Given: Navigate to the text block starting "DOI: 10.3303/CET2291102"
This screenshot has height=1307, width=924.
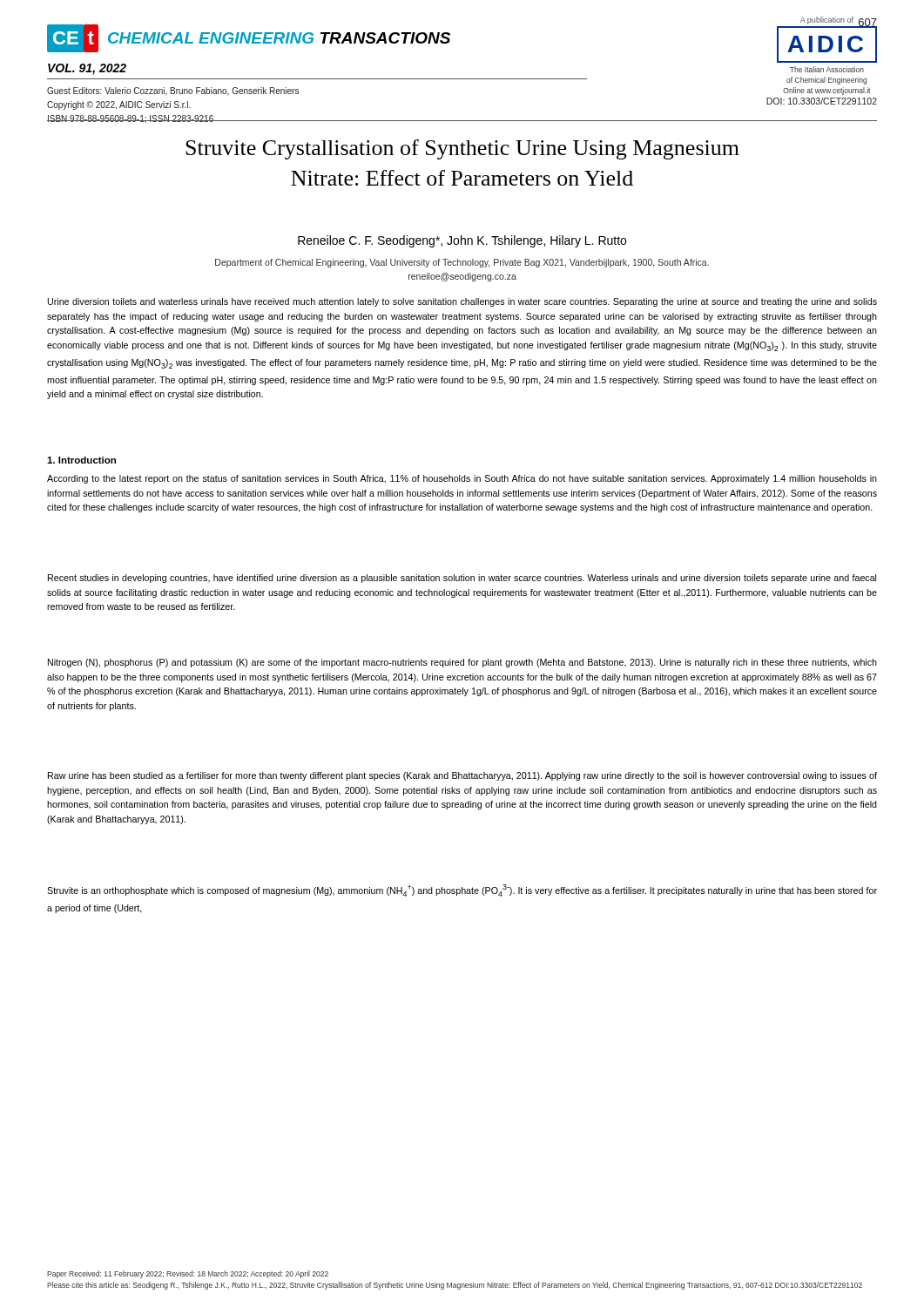Looking at the screenshot, I should coord(822,101).
